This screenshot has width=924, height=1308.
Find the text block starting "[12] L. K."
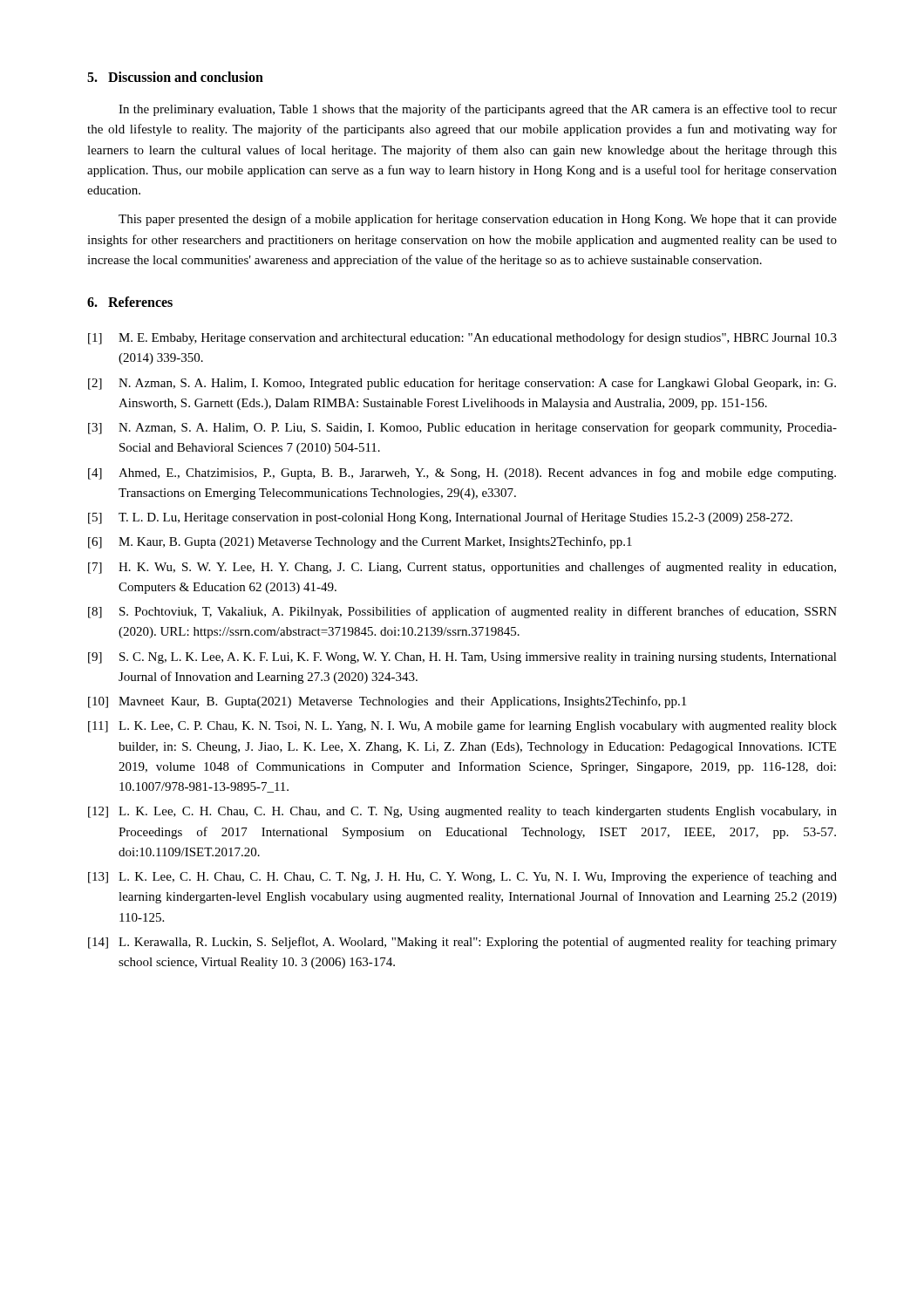(462, 832)
